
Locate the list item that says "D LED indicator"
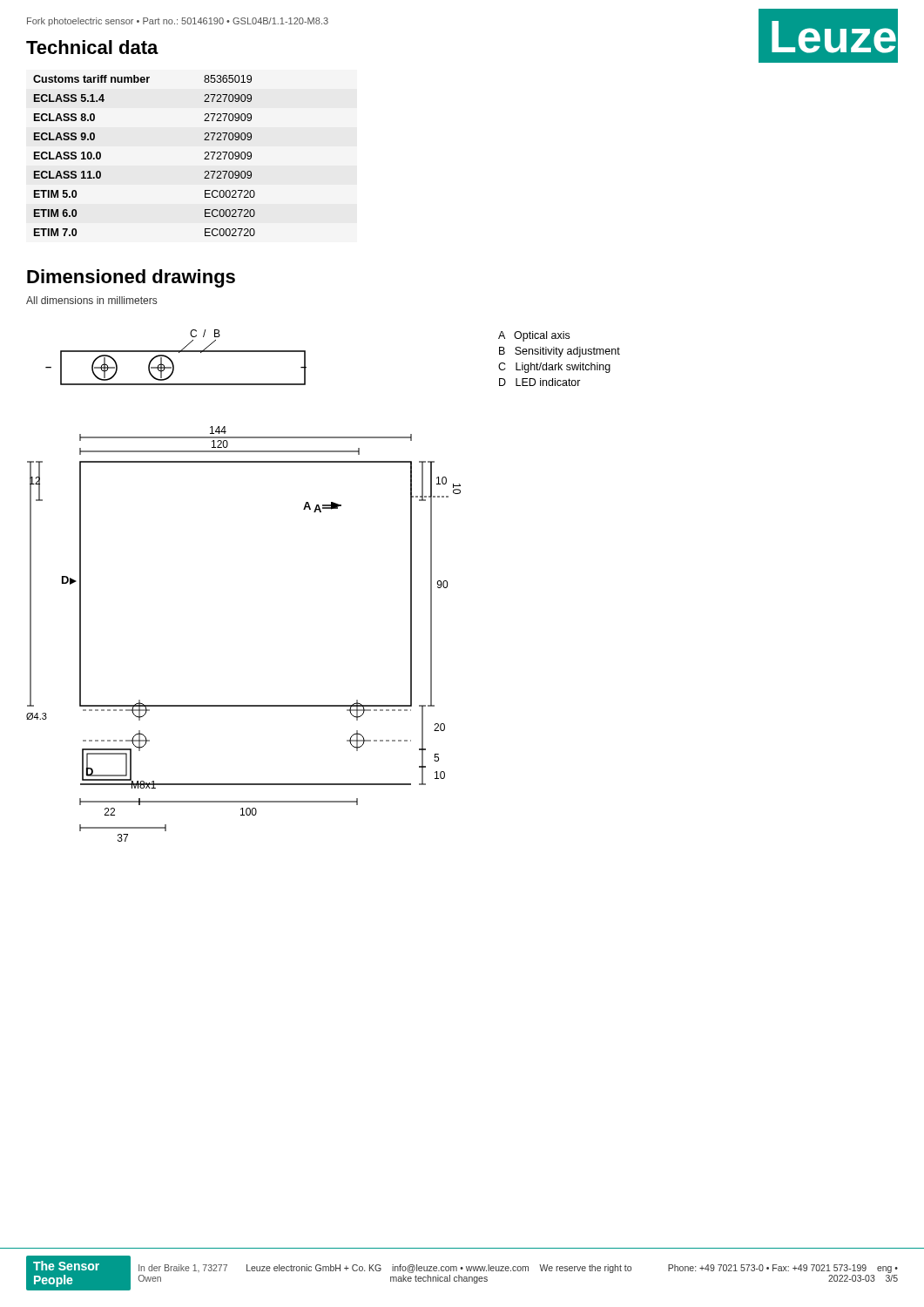coord(539,382)
